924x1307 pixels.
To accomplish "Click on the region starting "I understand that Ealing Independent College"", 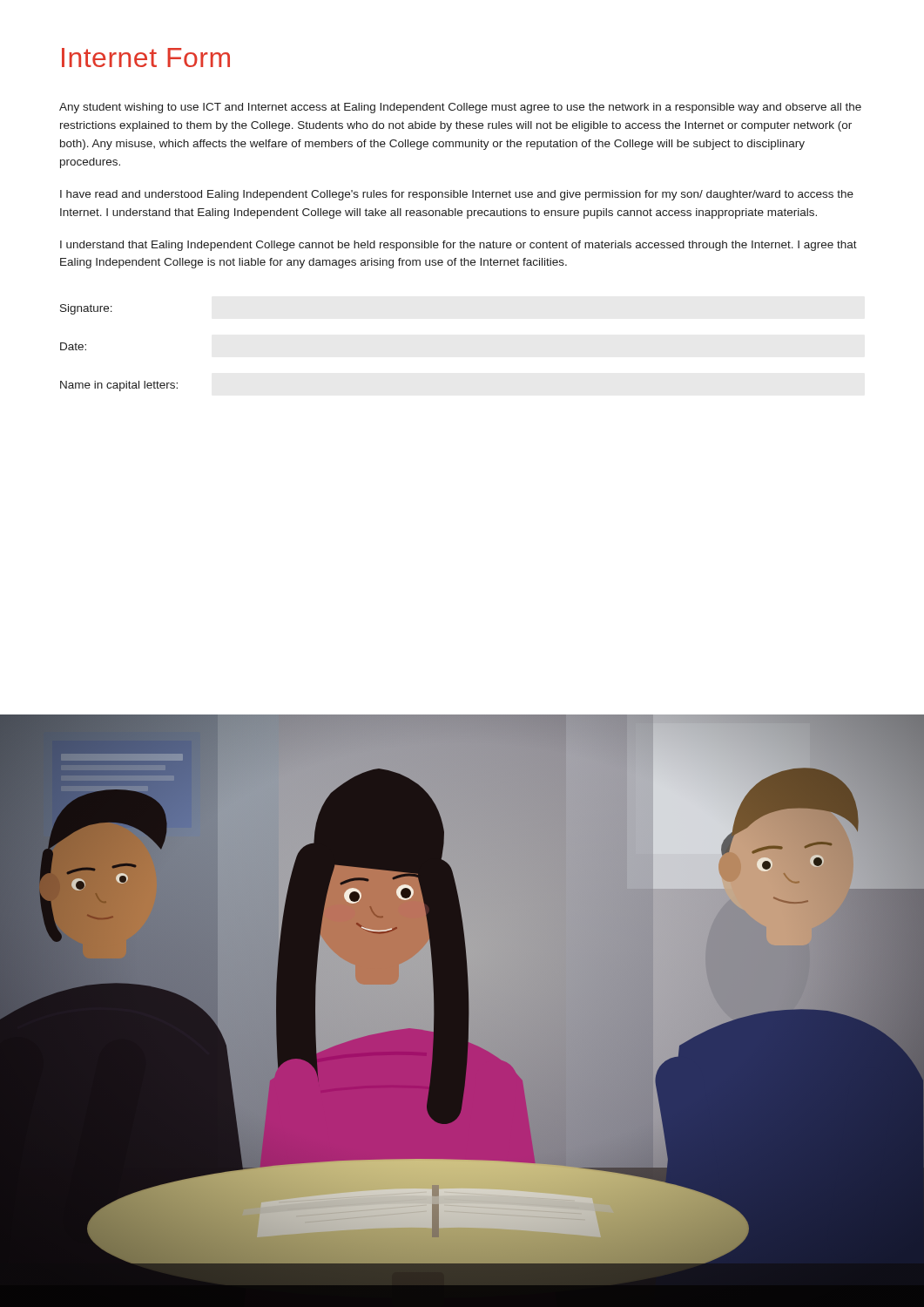I will [462, 254].
